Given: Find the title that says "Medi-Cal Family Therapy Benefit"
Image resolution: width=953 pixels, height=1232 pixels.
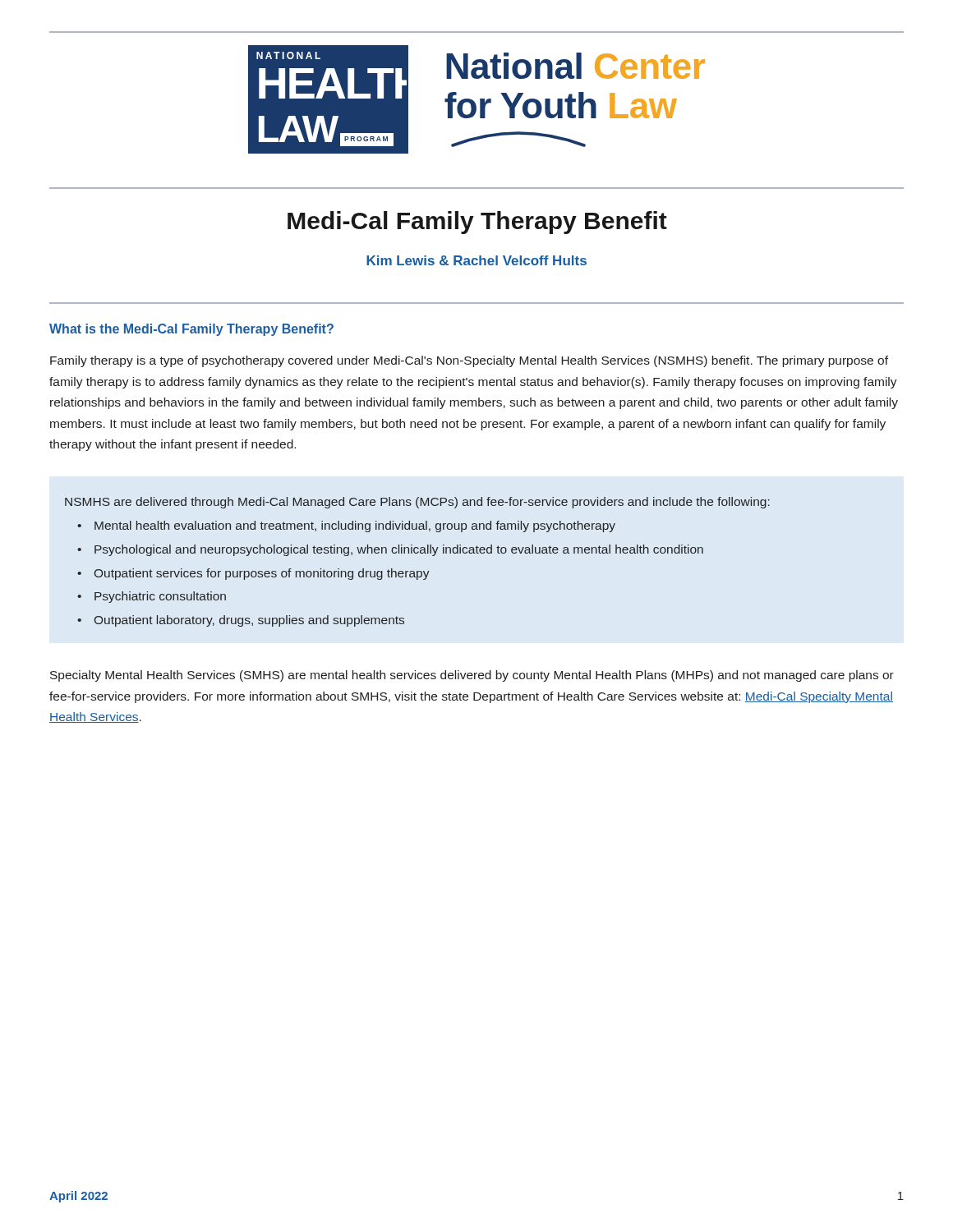Looking at the screenshot, I should coord(476,221).
